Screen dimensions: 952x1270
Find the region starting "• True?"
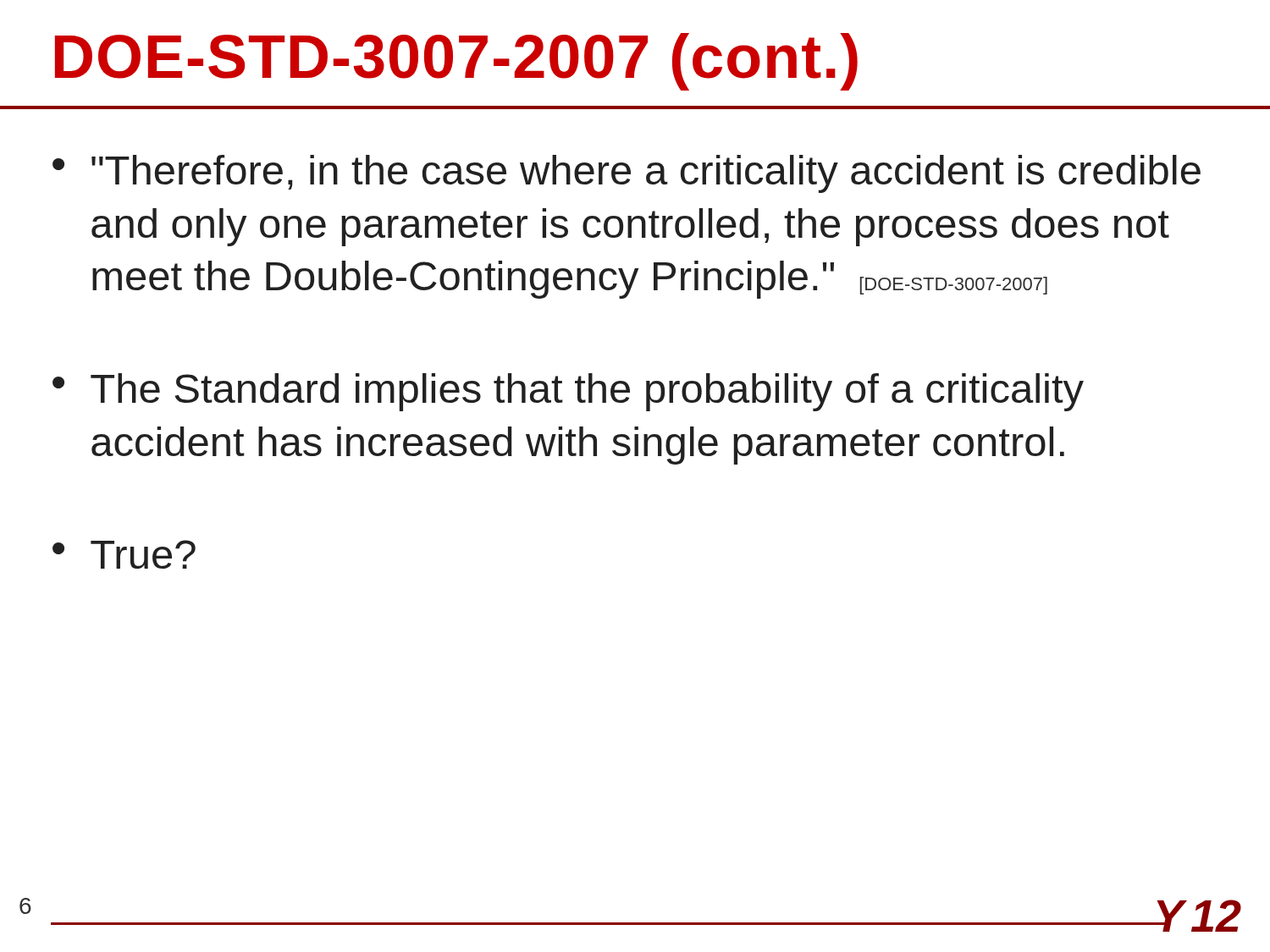point(124,554)
